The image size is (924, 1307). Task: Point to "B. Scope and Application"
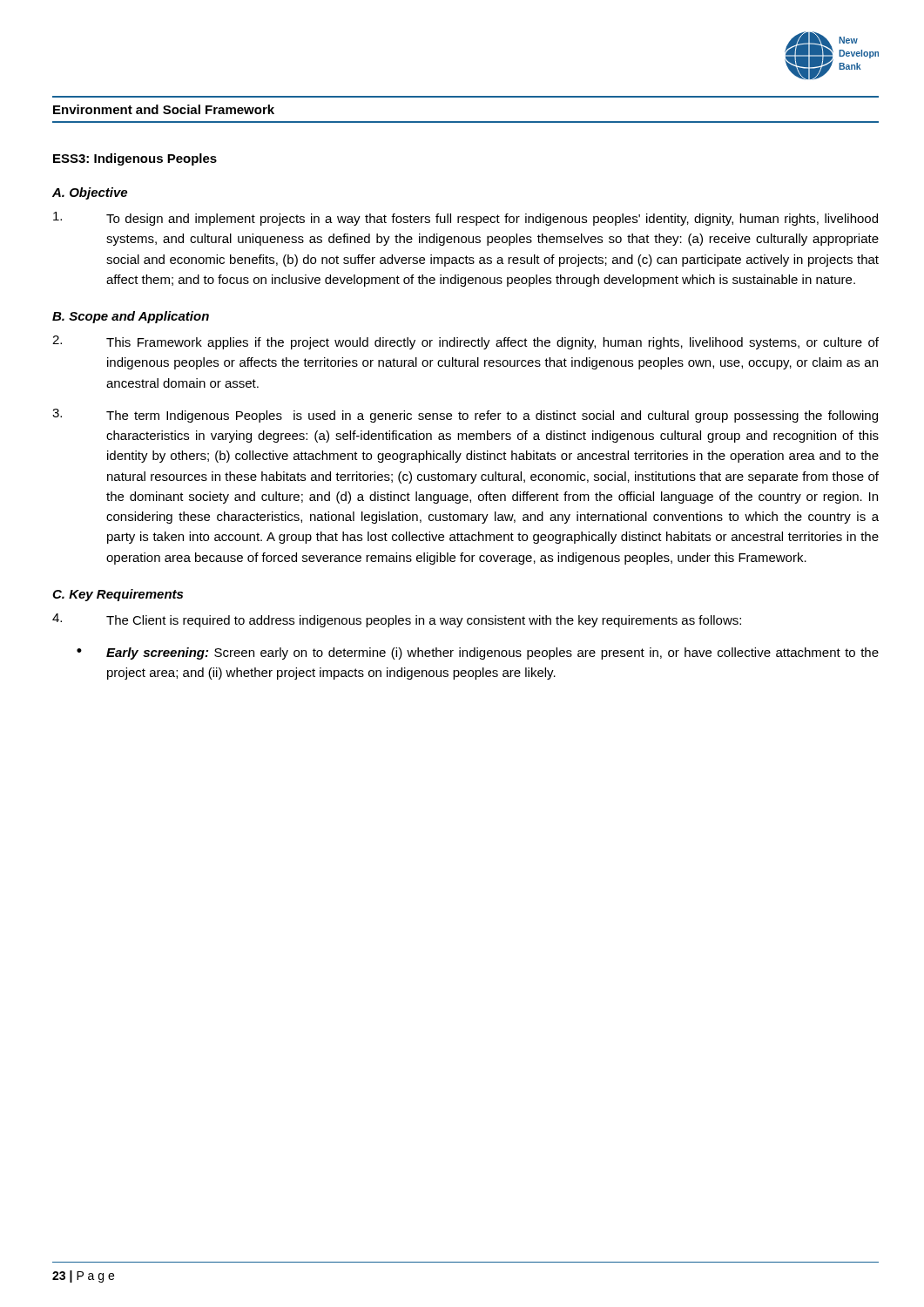tap(131, 316)
